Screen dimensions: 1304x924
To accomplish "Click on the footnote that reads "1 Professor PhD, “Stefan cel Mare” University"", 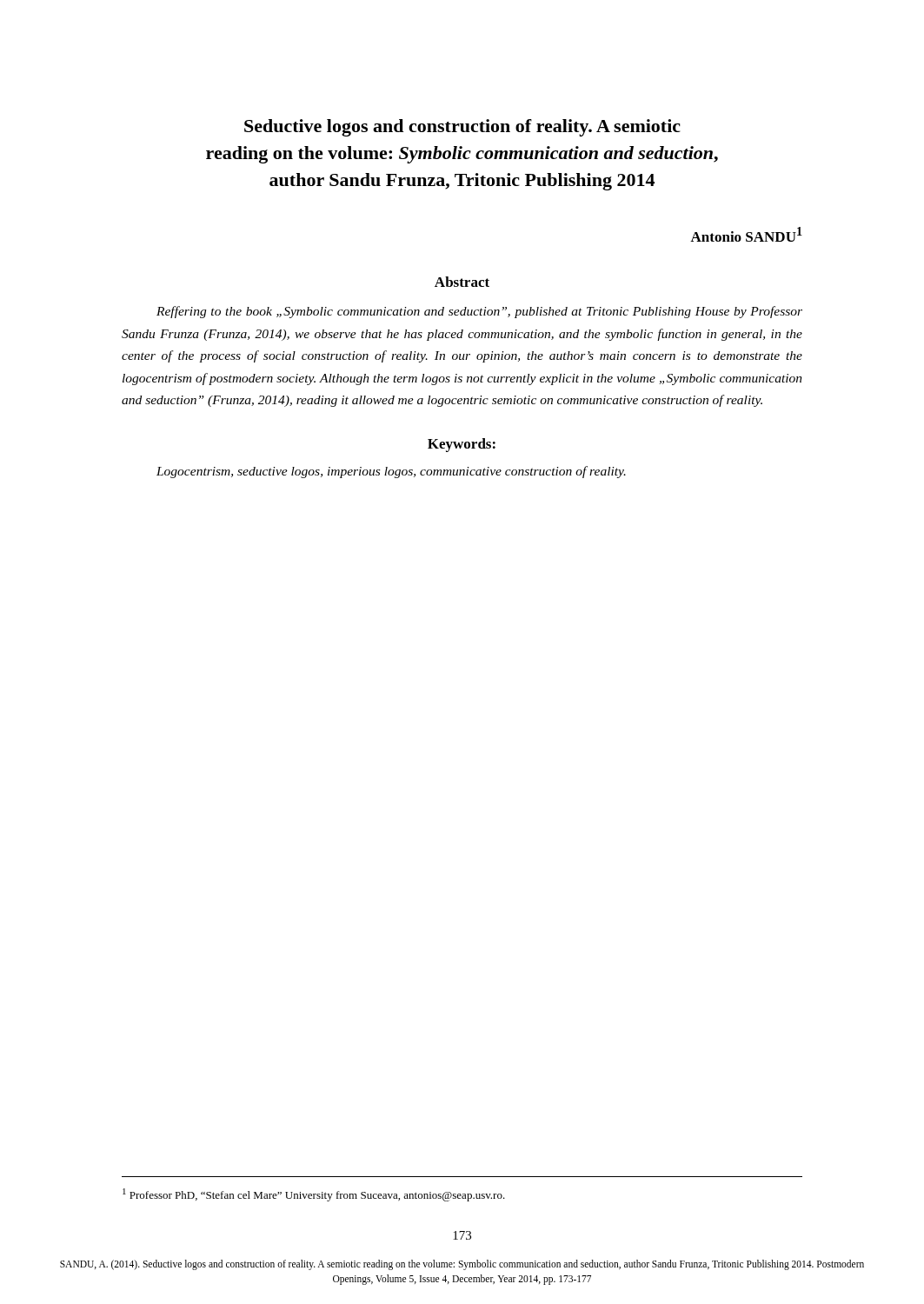I will click(x=313, y=1194).
